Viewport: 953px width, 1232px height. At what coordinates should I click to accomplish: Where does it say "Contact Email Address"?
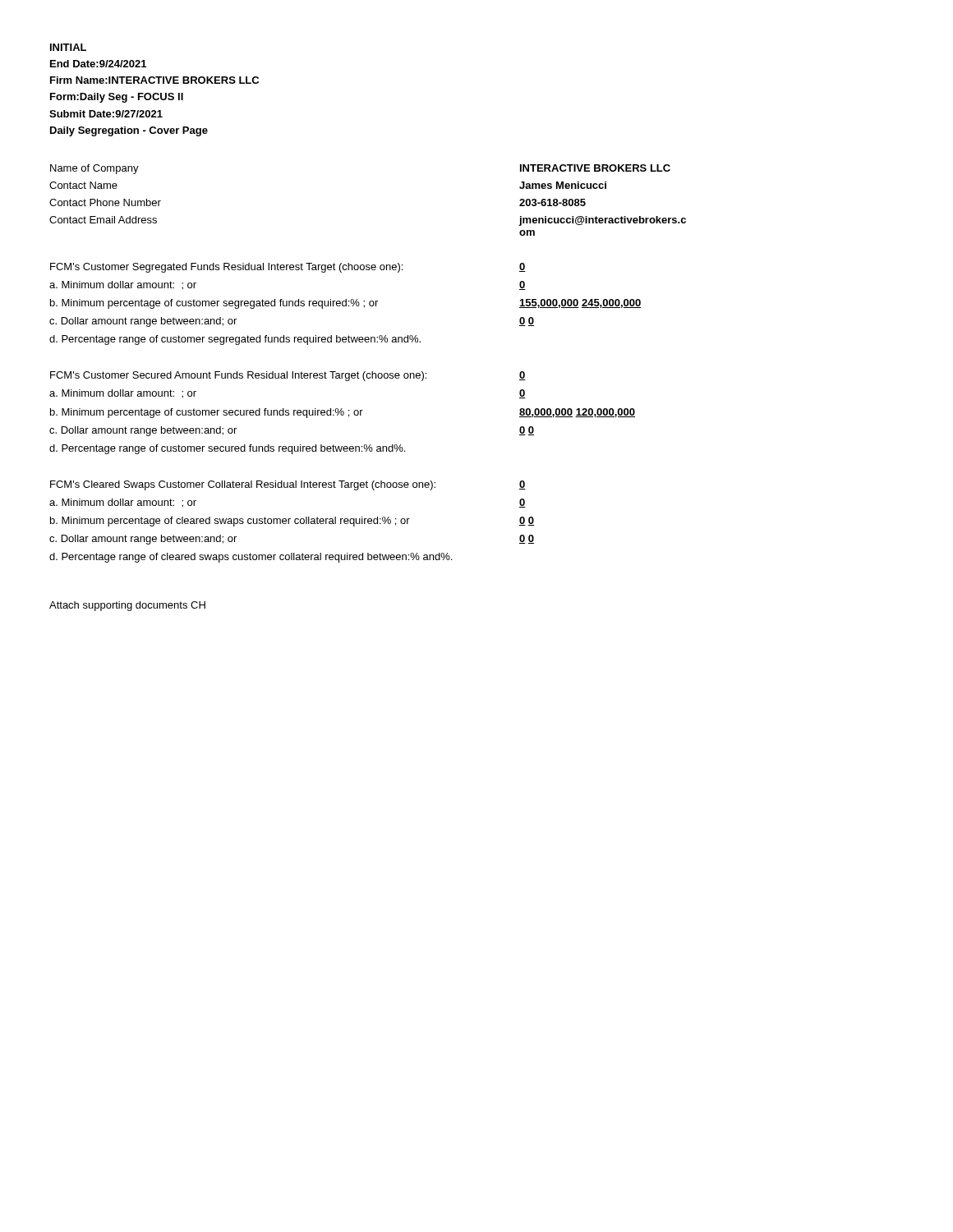click(103, 220)
